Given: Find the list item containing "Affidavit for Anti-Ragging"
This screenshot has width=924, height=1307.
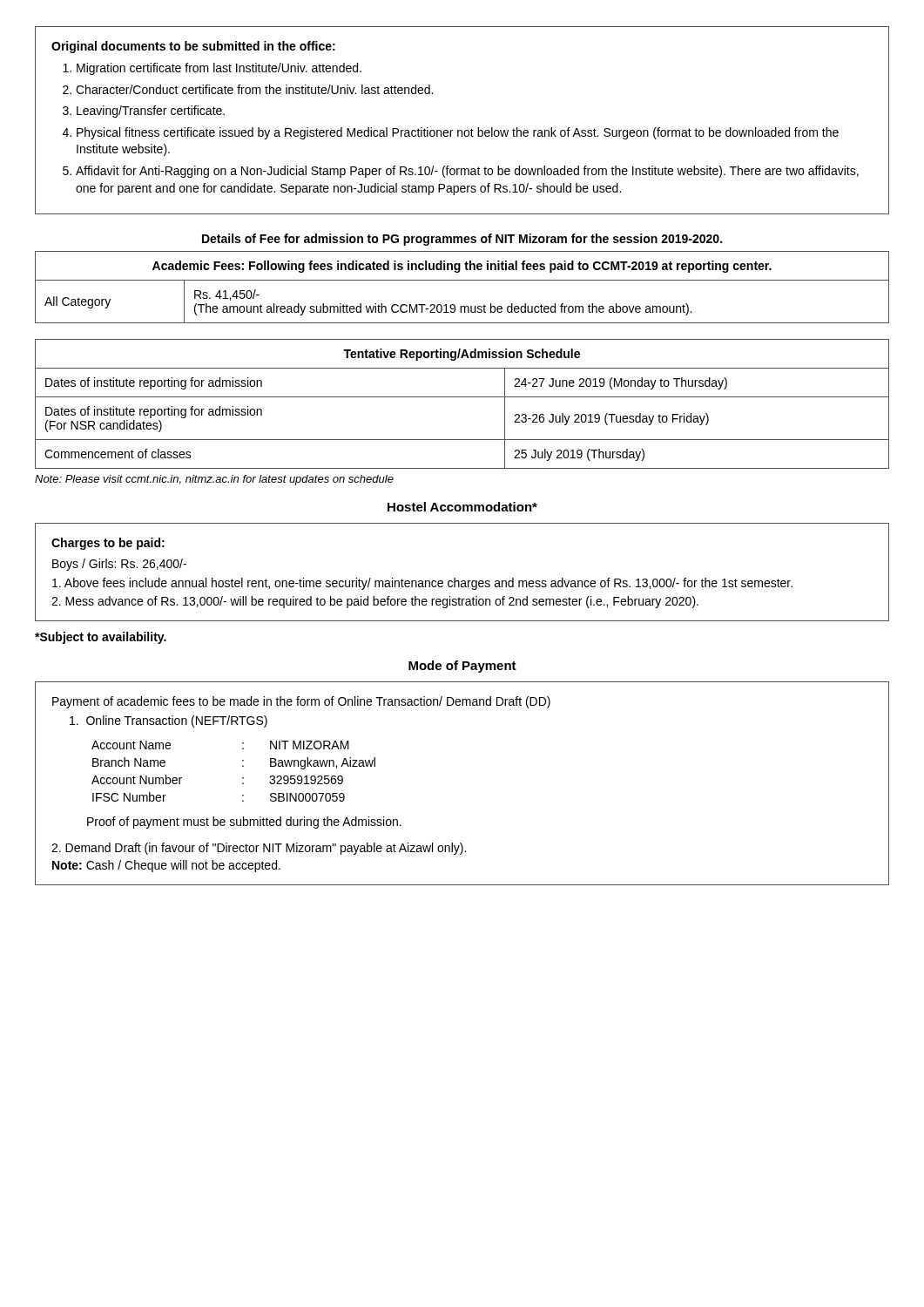Looking at the screenshot, I should (x=467, y=179).
